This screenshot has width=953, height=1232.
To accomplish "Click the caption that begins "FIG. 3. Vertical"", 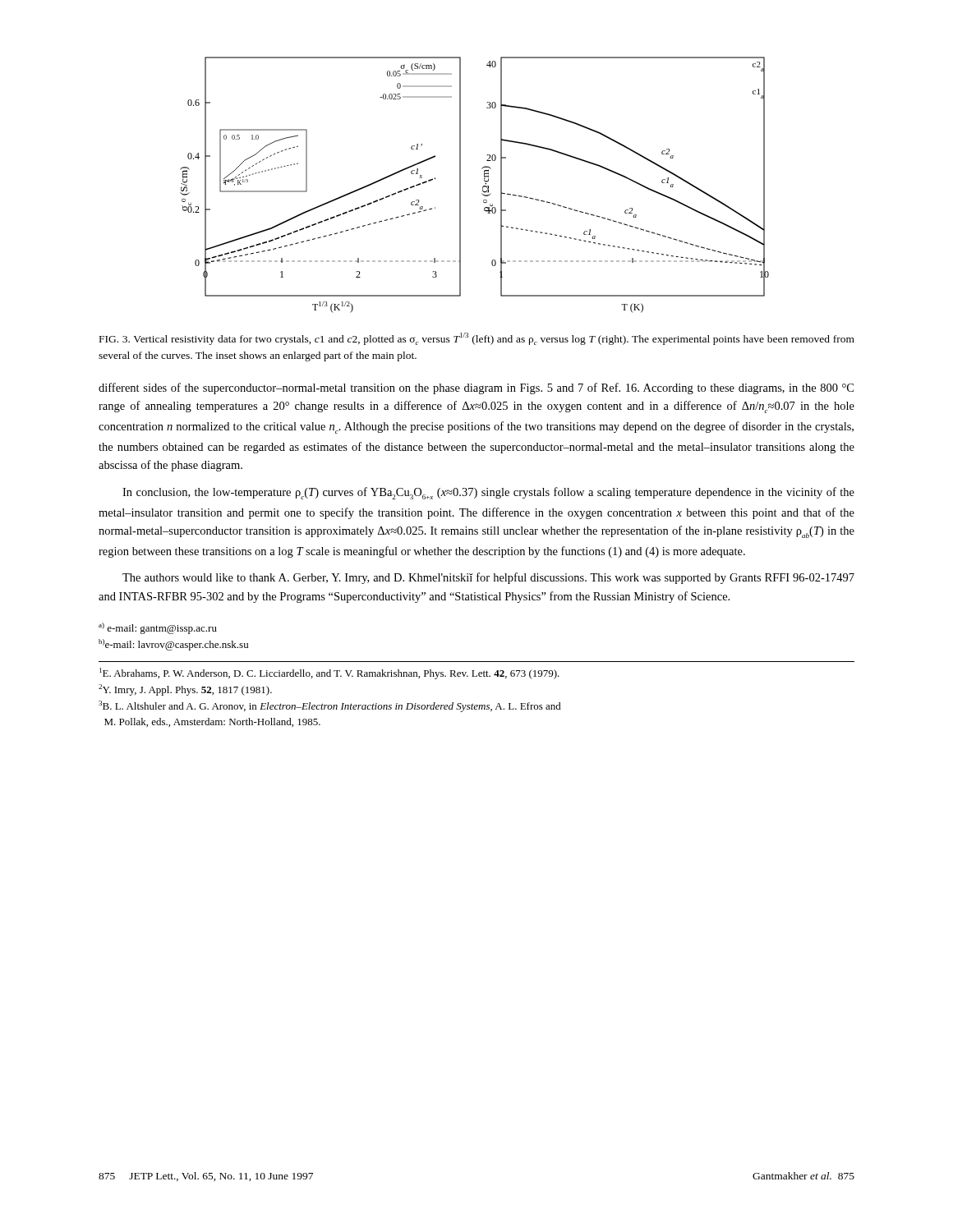I will (x=476, y=346).
